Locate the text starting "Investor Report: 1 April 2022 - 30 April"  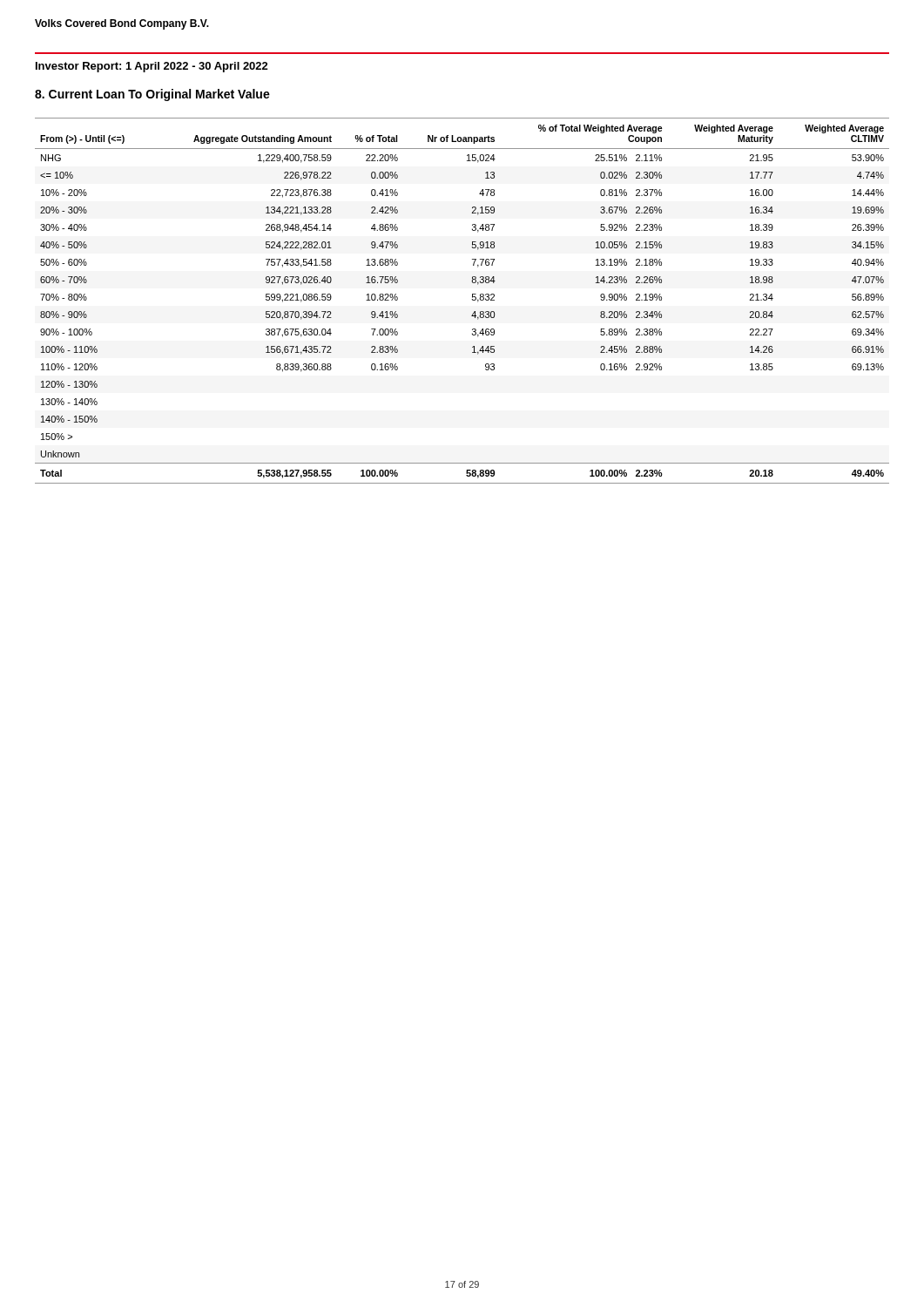(x=151, y=66)
